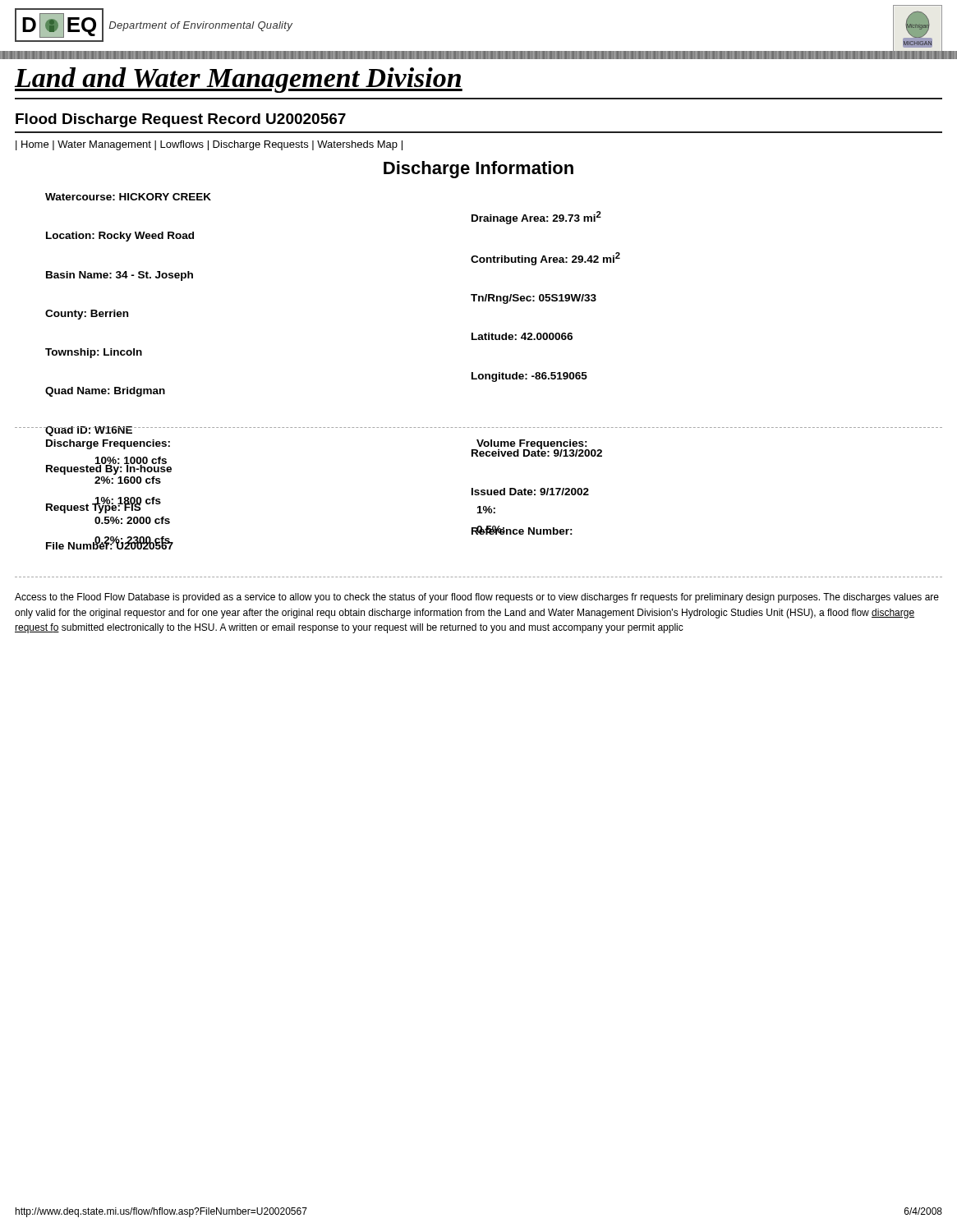957x1232 pixels.
Task: Locate the text "Flood Discharge Request Record U20020567"
Action: click(180, 119)
